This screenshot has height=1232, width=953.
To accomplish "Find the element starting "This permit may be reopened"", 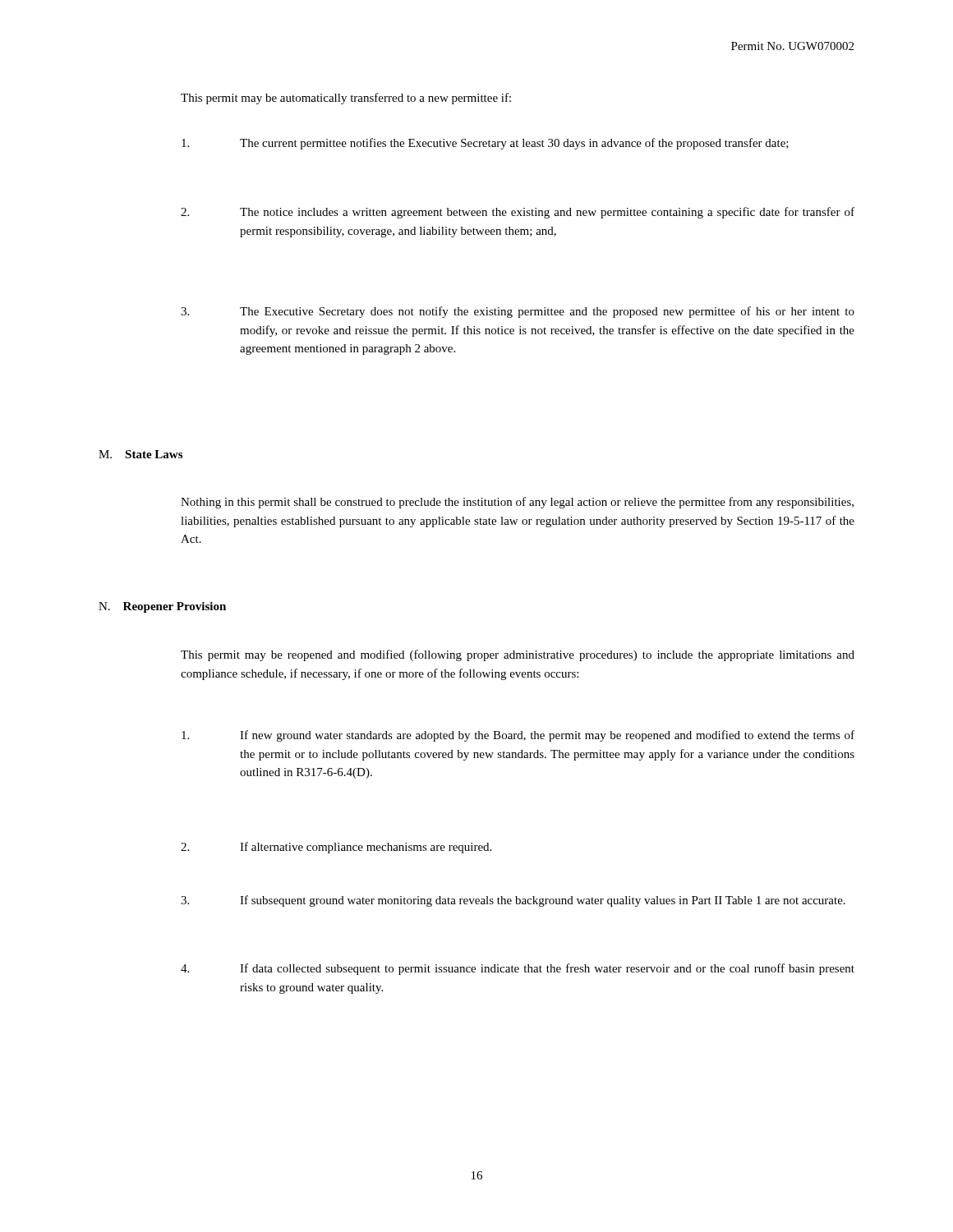I will 518,664.
